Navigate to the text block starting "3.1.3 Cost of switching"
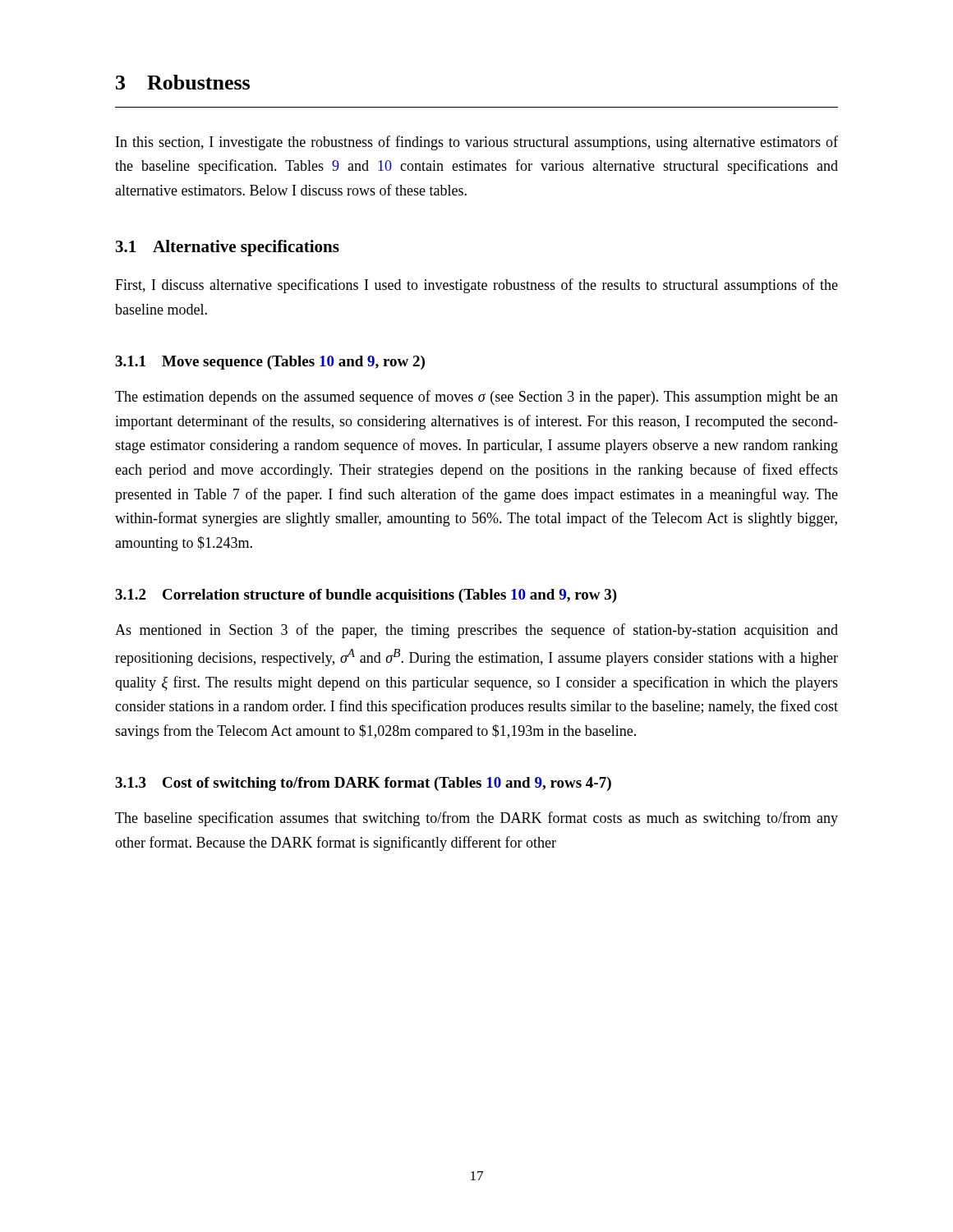953x1232 pixels. coord(476,783)
